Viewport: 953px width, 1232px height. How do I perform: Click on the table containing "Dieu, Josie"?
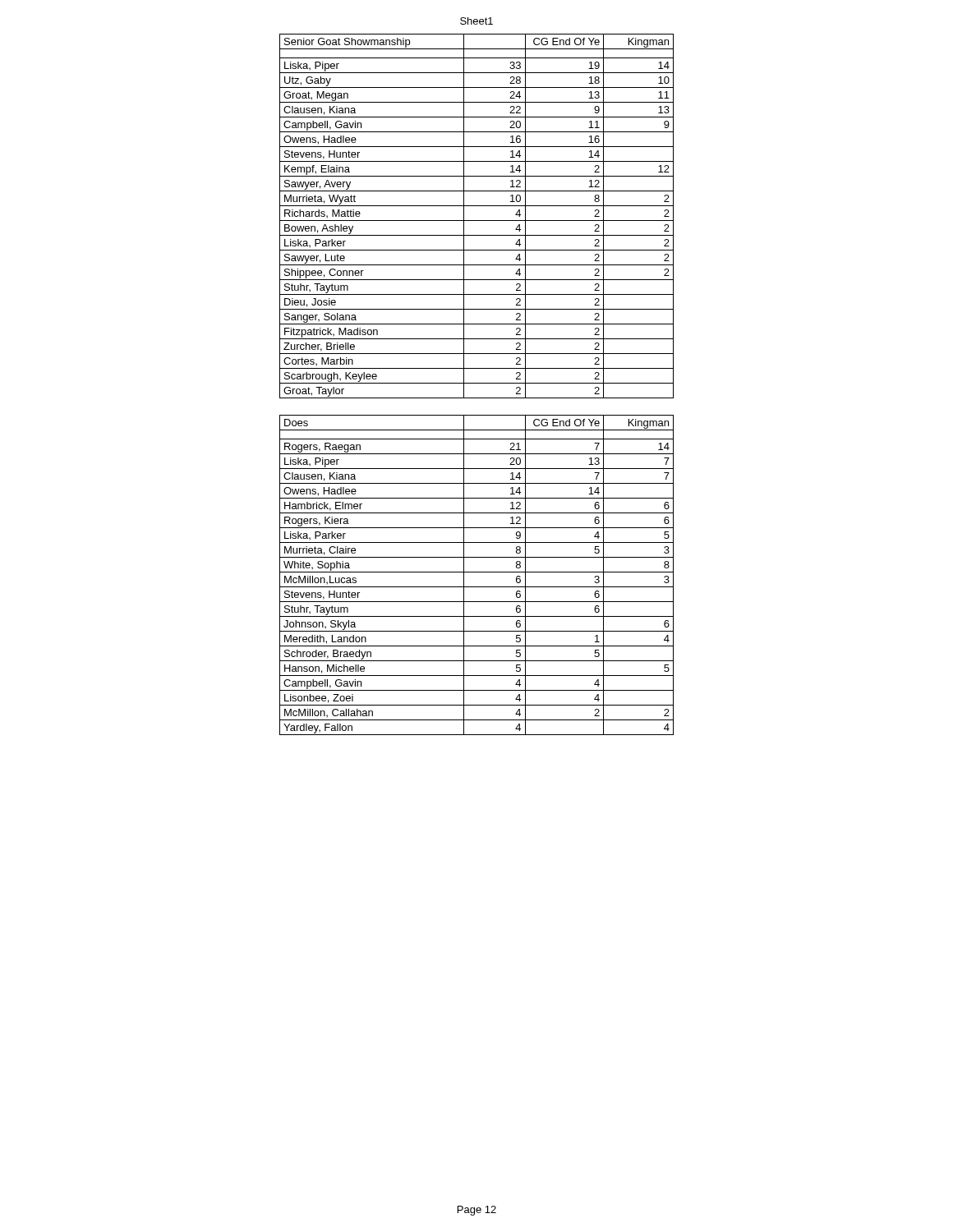(x=476, y=224)
